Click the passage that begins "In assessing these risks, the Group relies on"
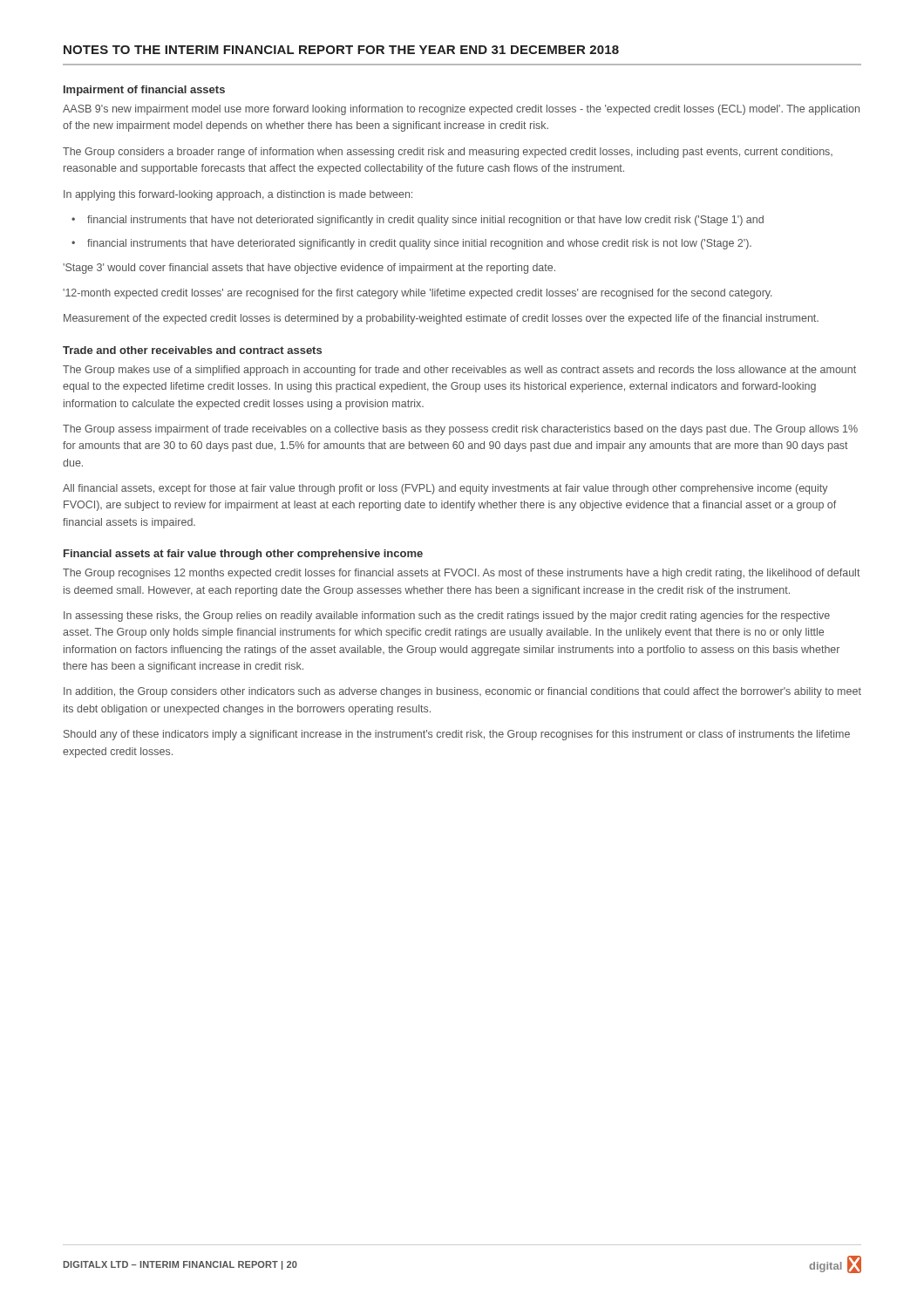 click(451, 641)
